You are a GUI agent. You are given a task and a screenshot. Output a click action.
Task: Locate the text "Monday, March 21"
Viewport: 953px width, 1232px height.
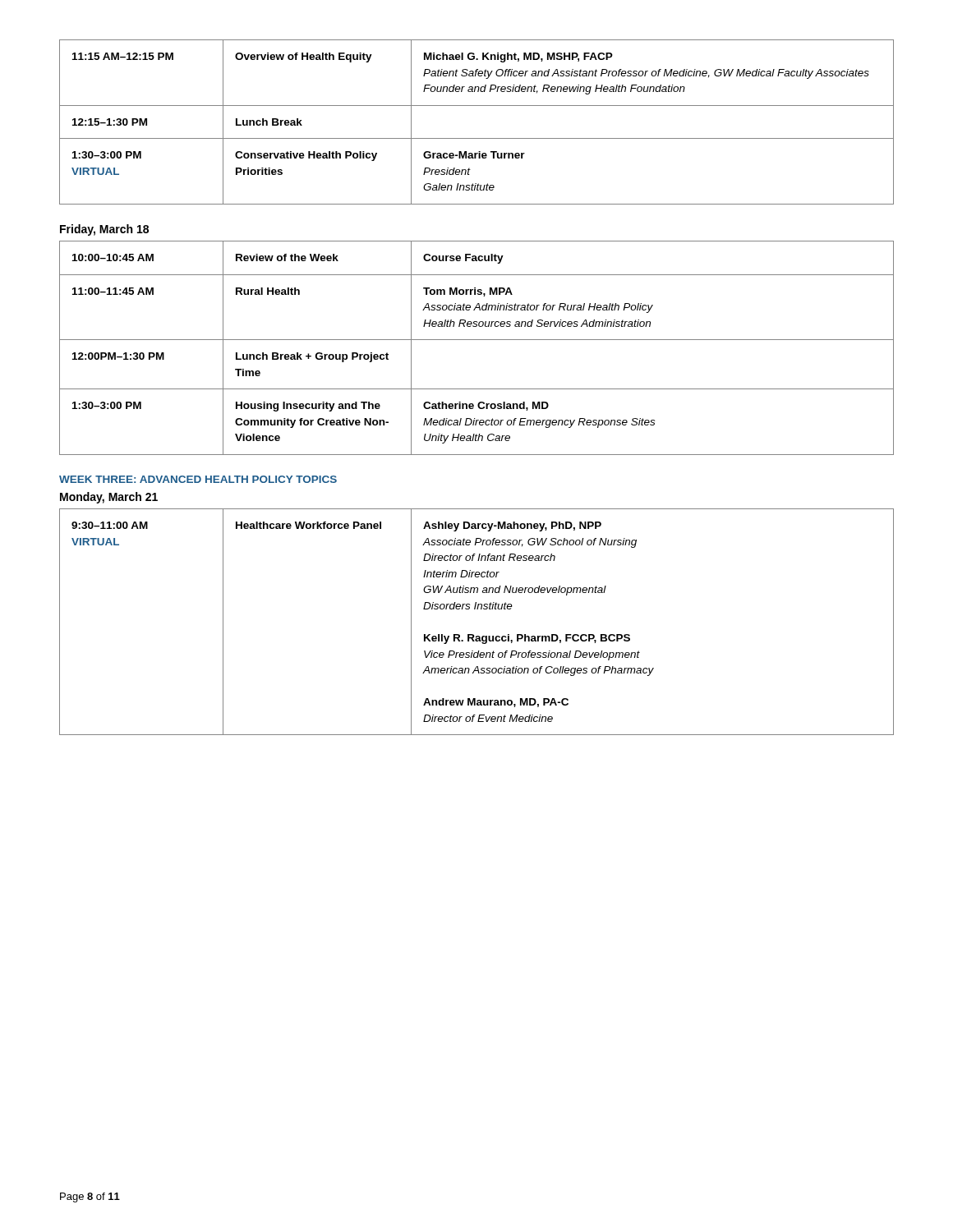coord(109,497)
